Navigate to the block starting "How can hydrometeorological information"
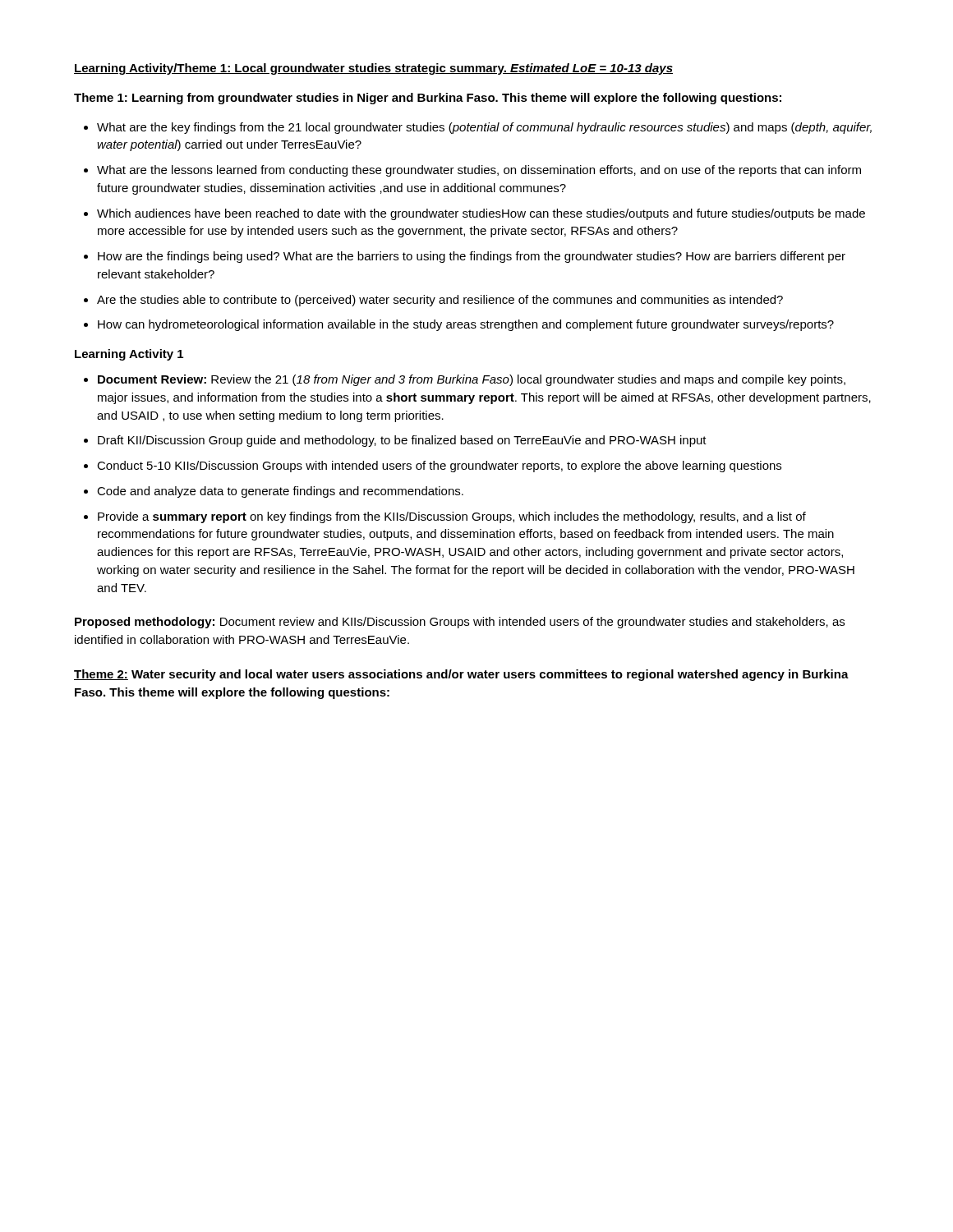 point(465,324)
